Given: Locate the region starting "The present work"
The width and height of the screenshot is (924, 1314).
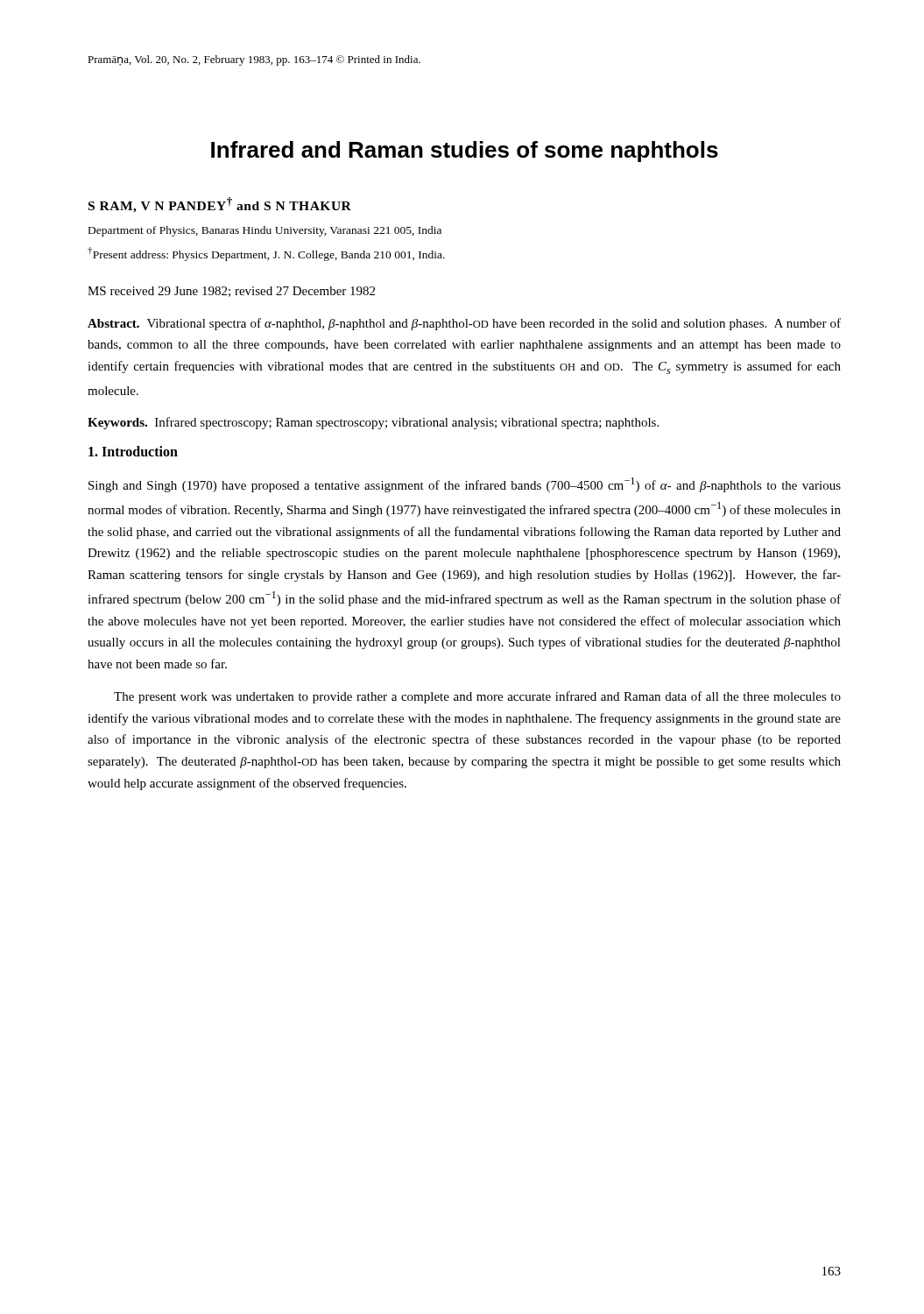Looking at the screenshot, I should [464, 740].
